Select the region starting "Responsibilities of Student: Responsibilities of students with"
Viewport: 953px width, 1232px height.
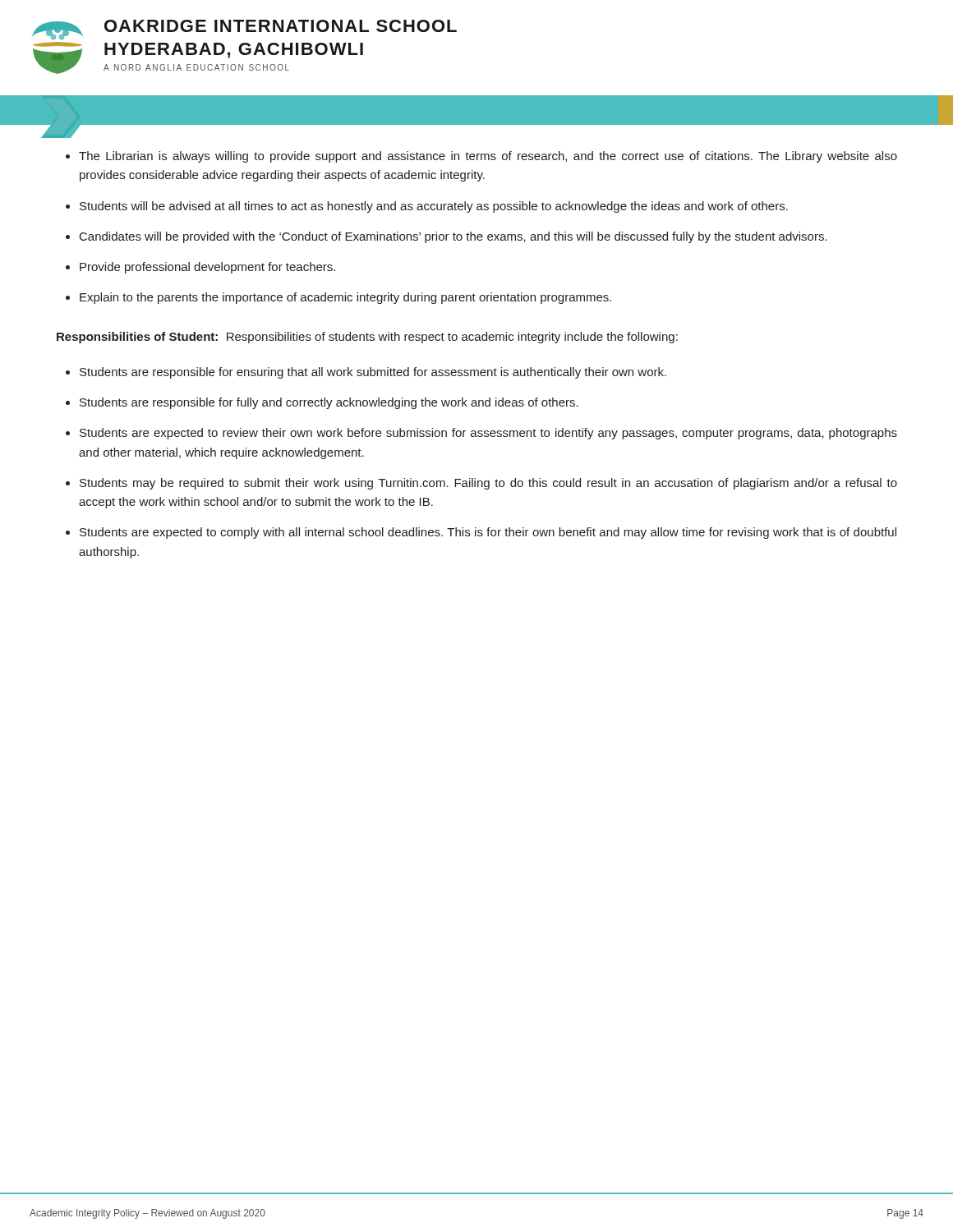coord(367,336)
